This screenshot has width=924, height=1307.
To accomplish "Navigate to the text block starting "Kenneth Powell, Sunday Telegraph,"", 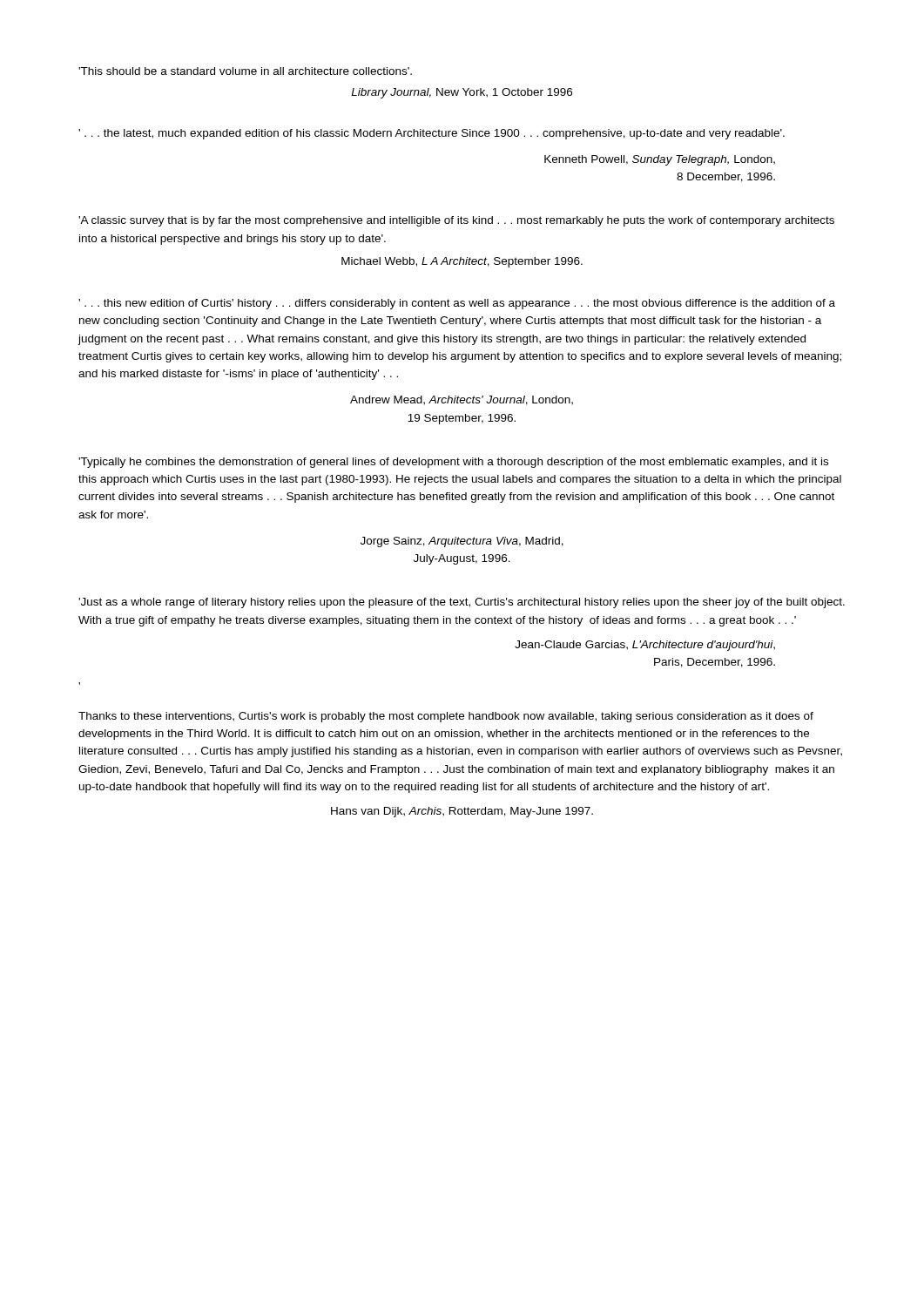I will pyautogui.click(x=660, y=168).
